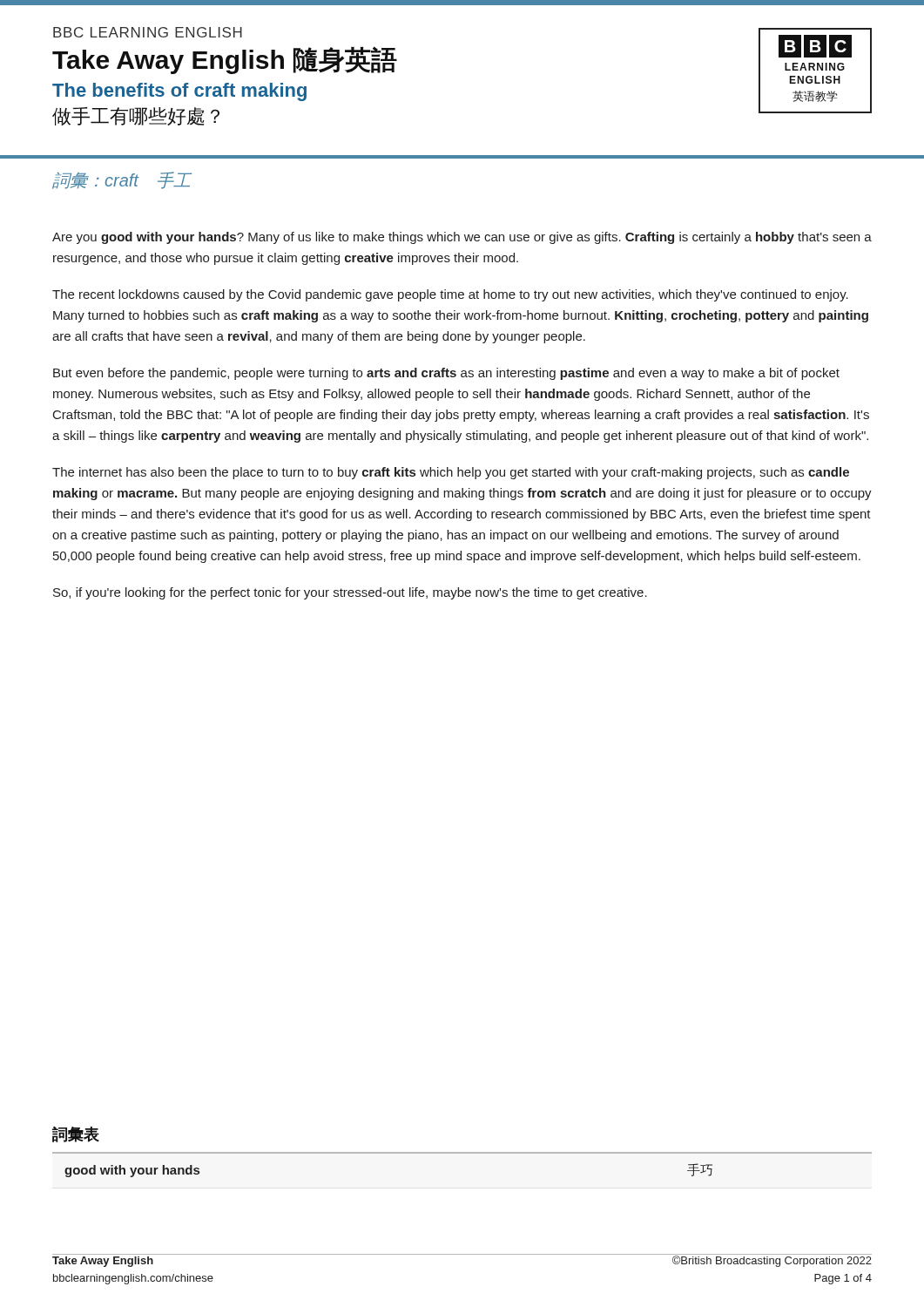The image size is (924, 1307).
Task: Locate the block of text that opens with "Are you good with your hands? Many of"
Action: tap(462, 415)
